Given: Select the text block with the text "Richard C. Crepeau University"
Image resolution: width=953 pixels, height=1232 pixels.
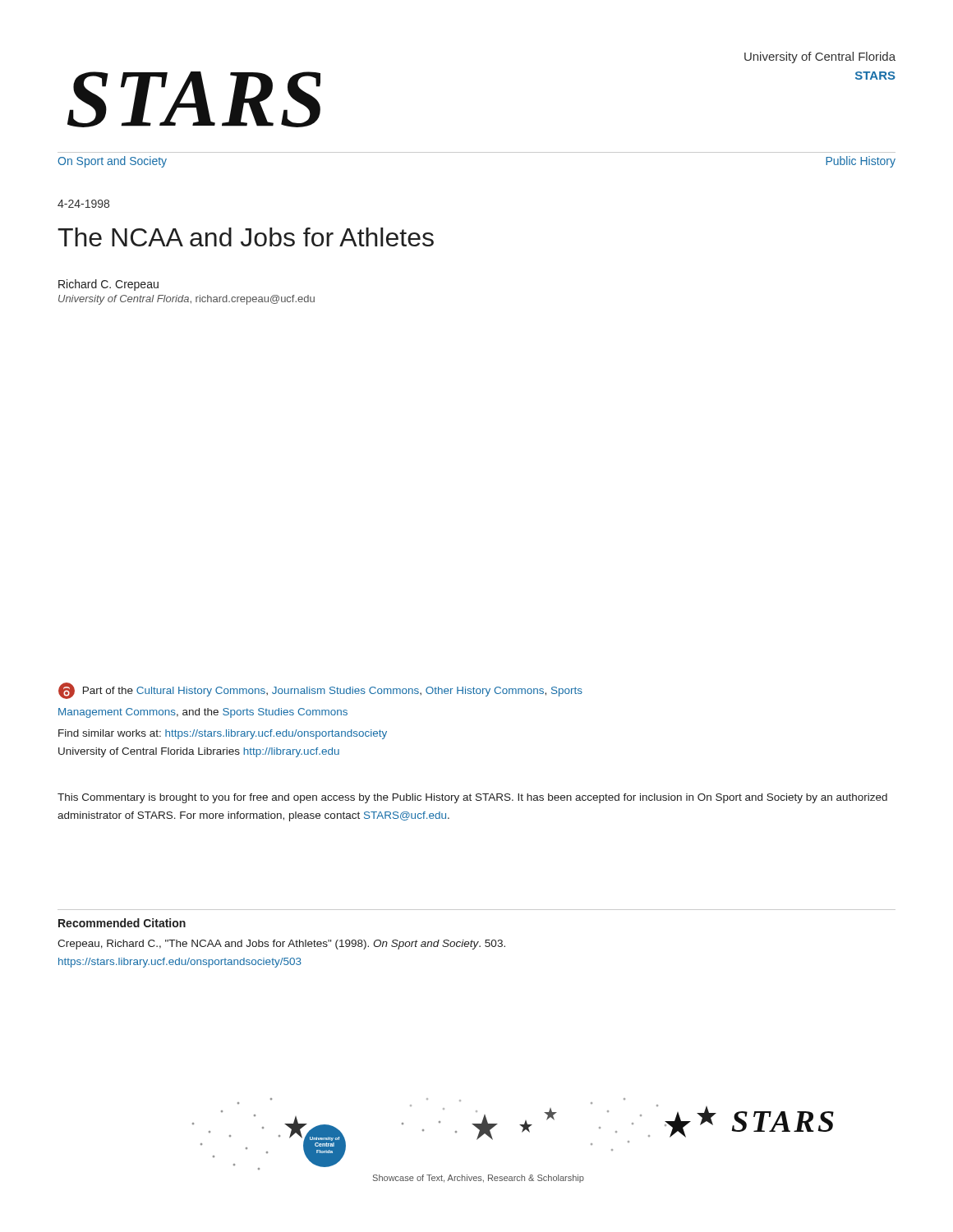Looking at the screenshot, I should 186,291.
